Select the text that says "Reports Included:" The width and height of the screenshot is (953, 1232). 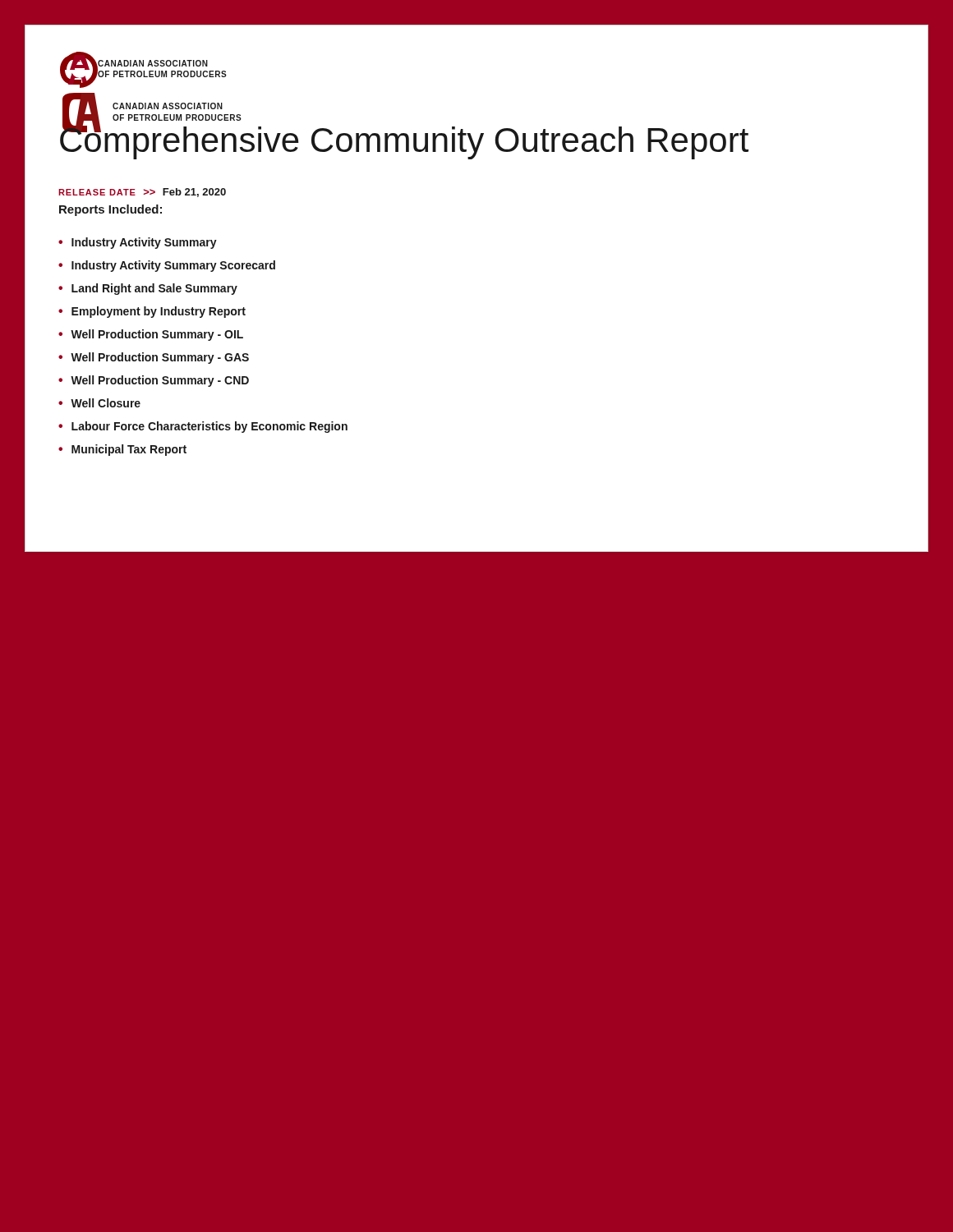tap(110, 210)
